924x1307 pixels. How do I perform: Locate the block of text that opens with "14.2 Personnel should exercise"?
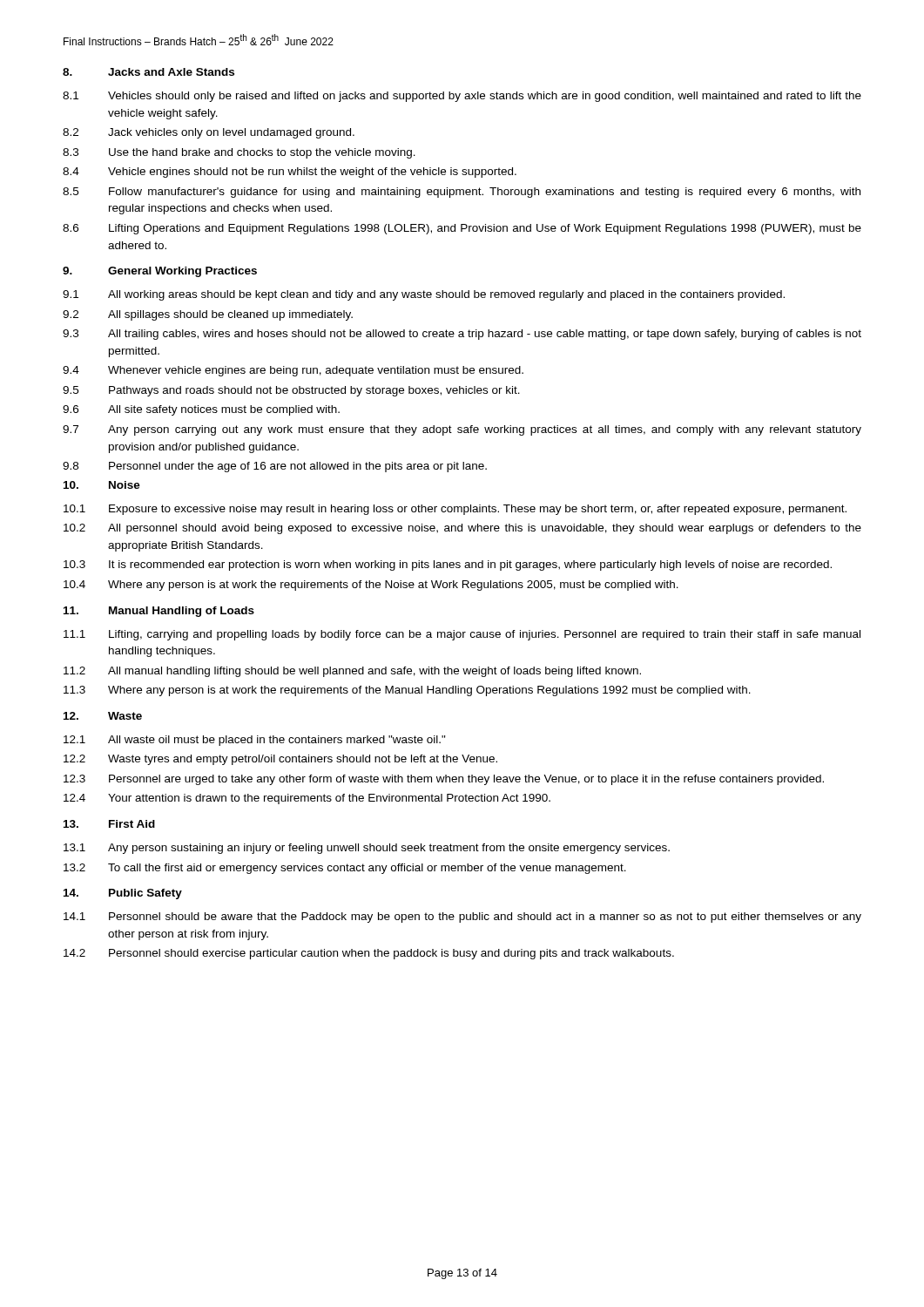point(462,953)
